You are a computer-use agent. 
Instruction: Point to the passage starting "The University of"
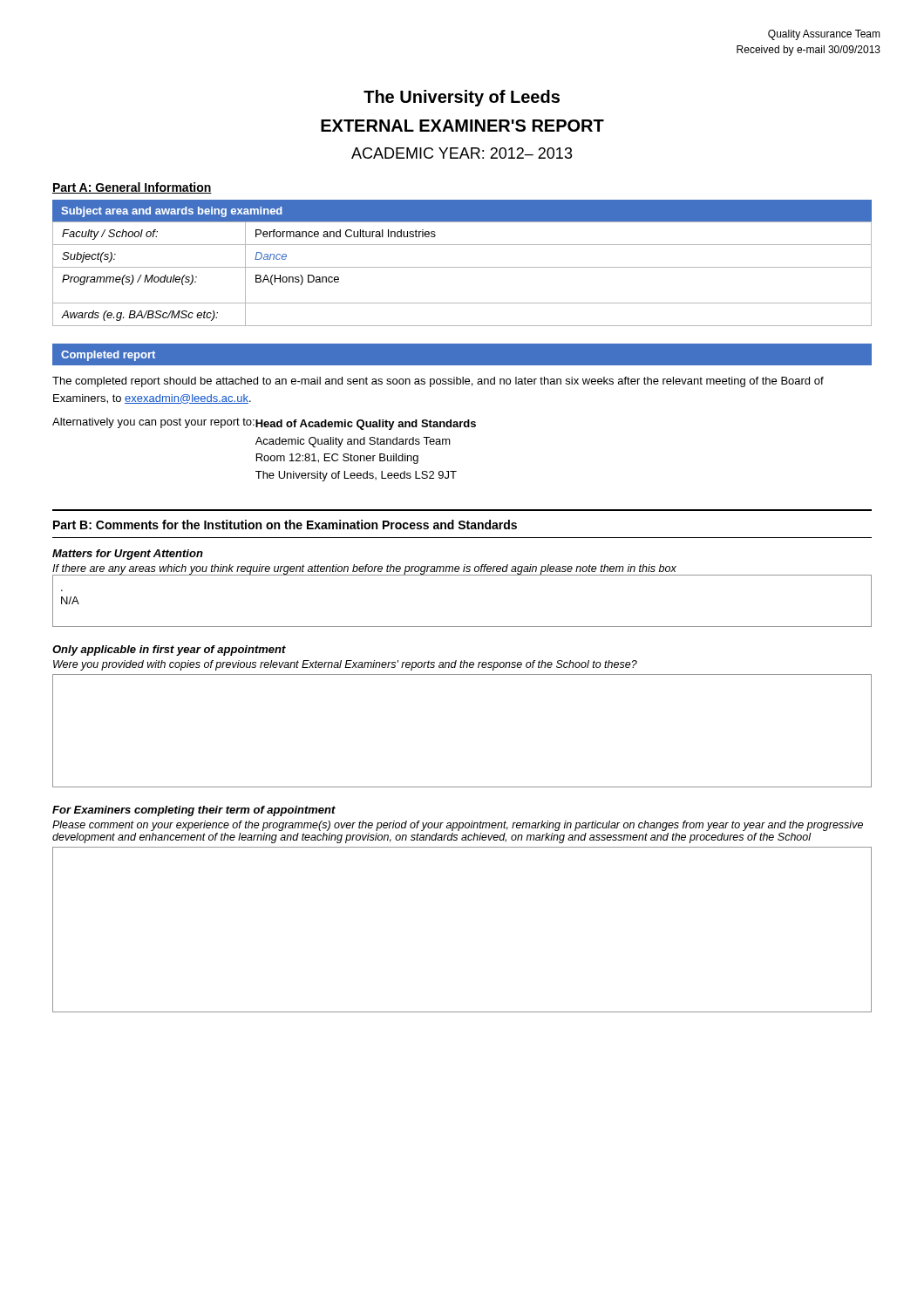tap(462, 97)
